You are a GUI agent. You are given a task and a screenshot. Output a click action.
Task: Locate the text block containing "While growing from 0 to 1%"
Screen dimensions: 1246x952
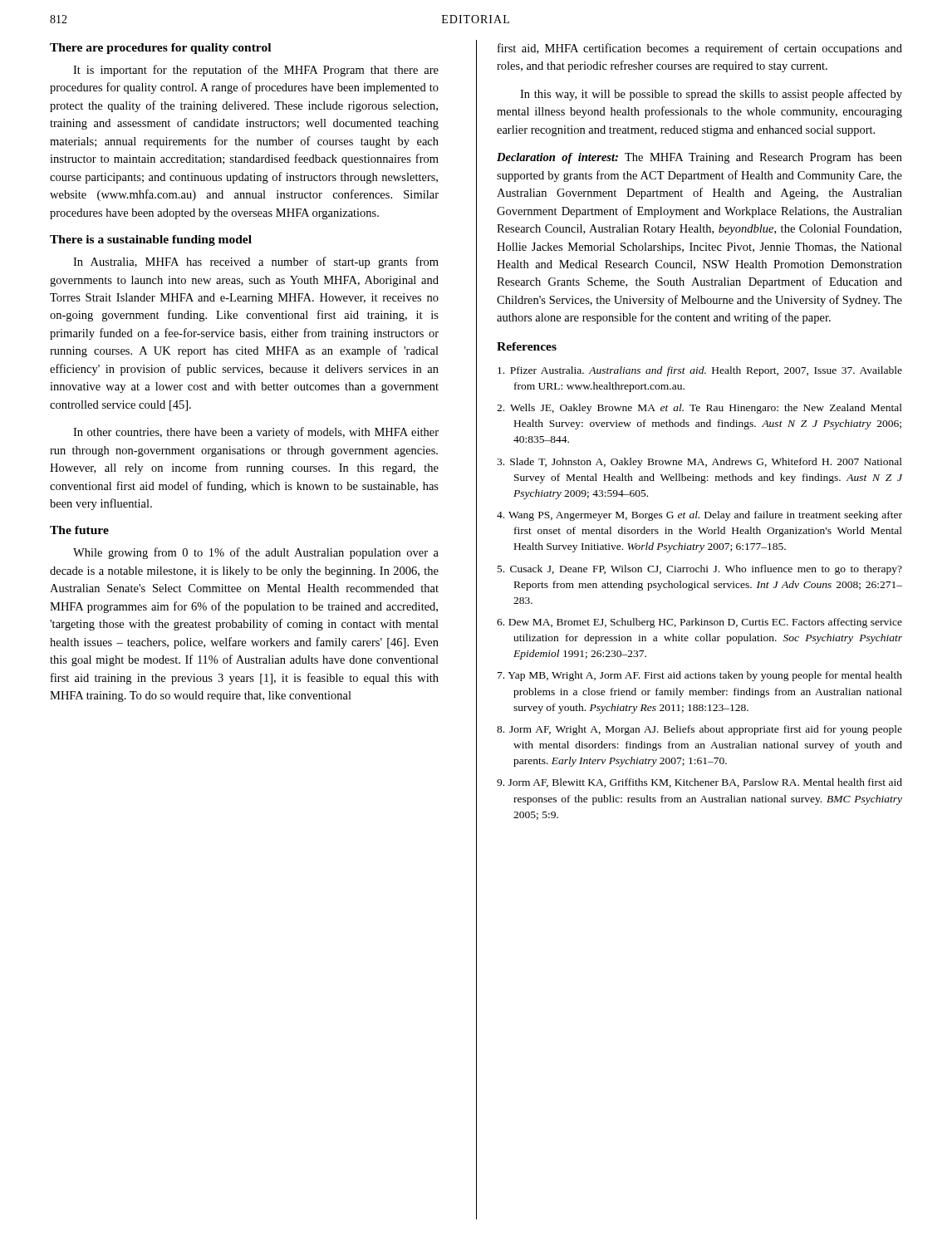click(x=244, y=624)
